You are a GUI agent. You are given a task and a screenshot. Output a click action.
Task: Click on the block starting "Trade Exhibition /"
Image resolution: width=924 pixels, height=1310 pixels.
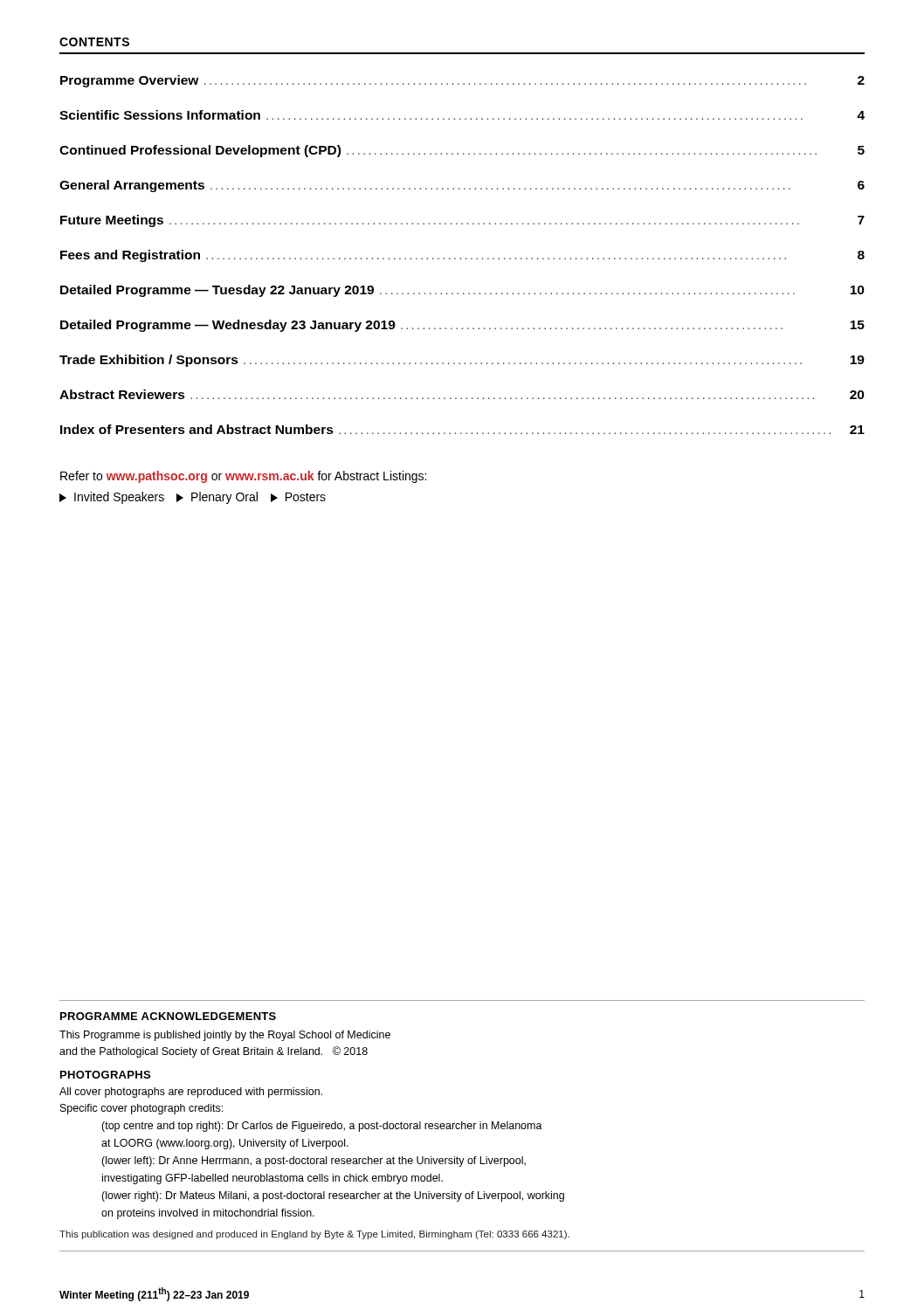[462, 360]
